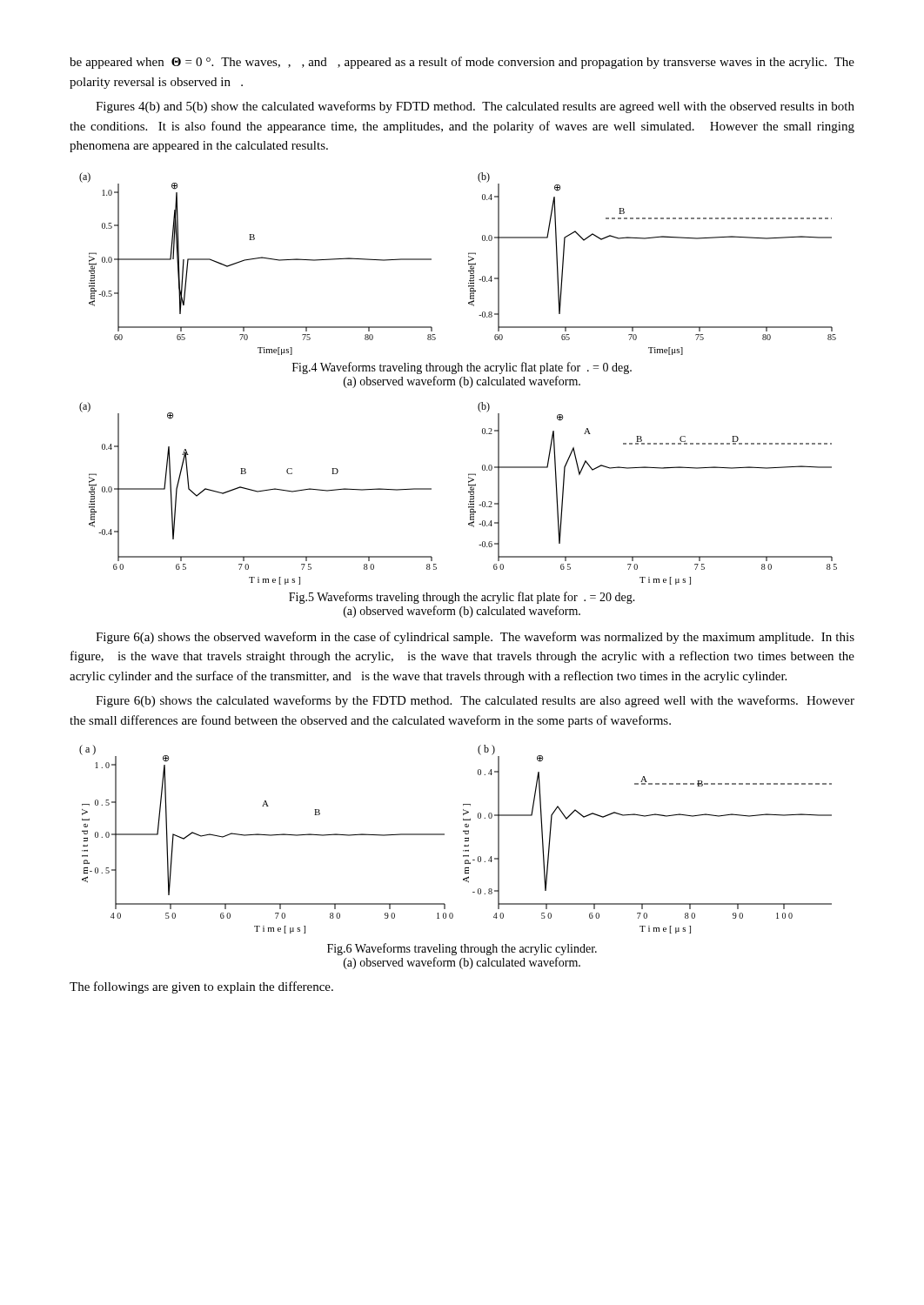Click on the block starting "Figures 4(b) and"

click(462, 126)
